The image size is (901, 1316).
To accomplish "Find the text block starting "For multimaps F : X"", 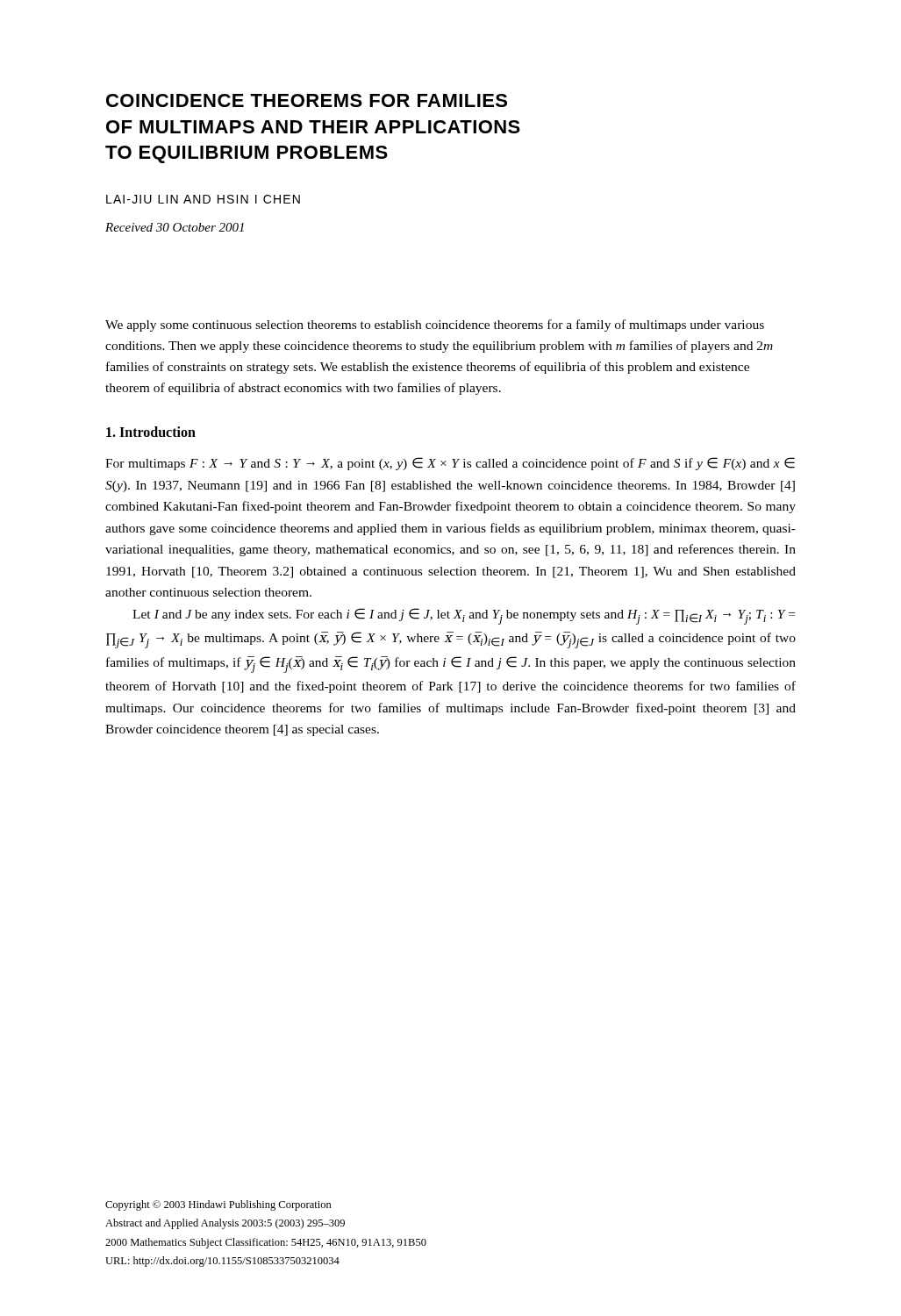I will pyautogui.click(x=450, y=464).
